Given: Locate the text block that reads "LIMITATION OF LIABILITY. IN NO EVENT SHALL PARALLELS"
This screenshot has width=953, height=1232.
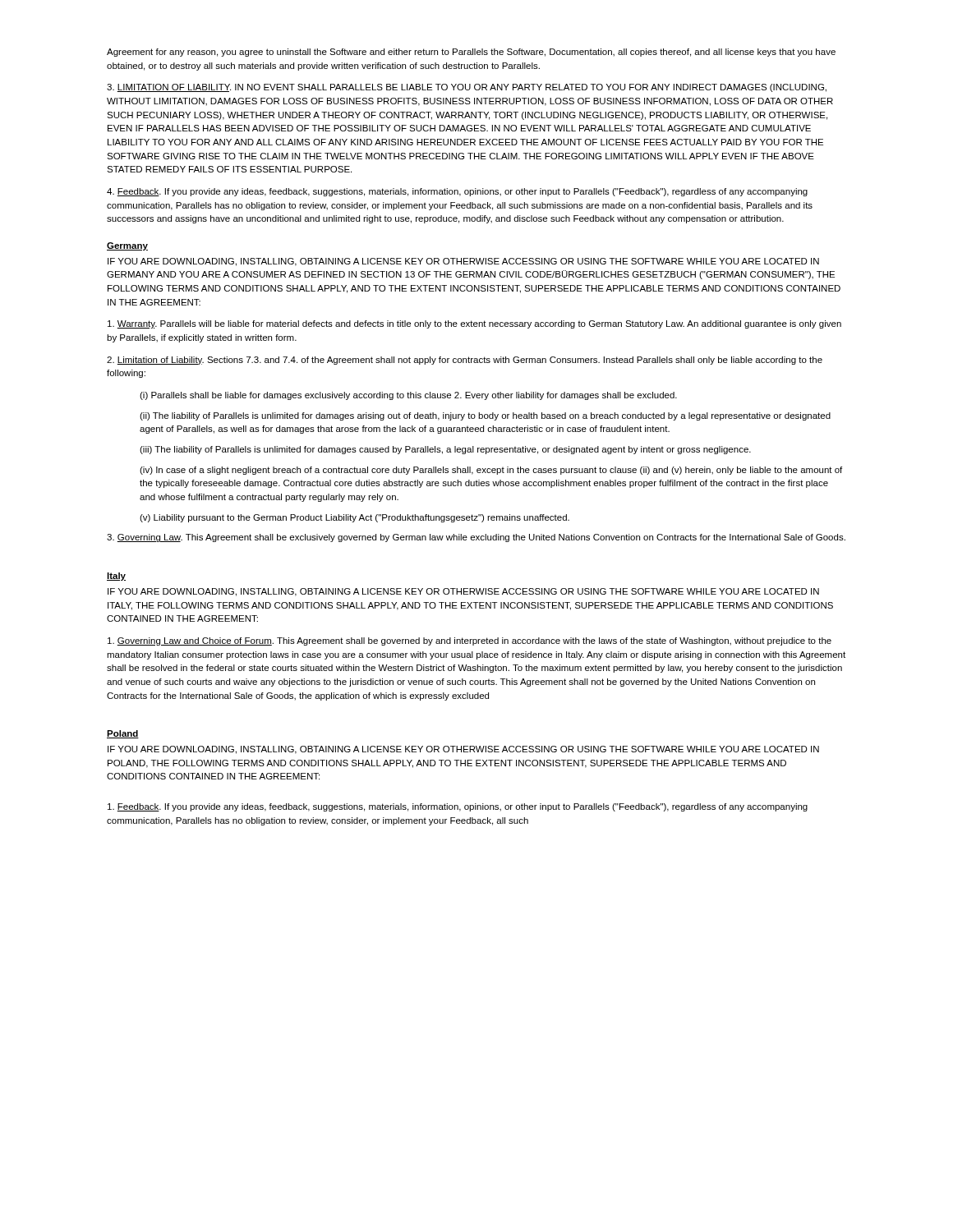Looking at the screenshot, I should (470, 128).
